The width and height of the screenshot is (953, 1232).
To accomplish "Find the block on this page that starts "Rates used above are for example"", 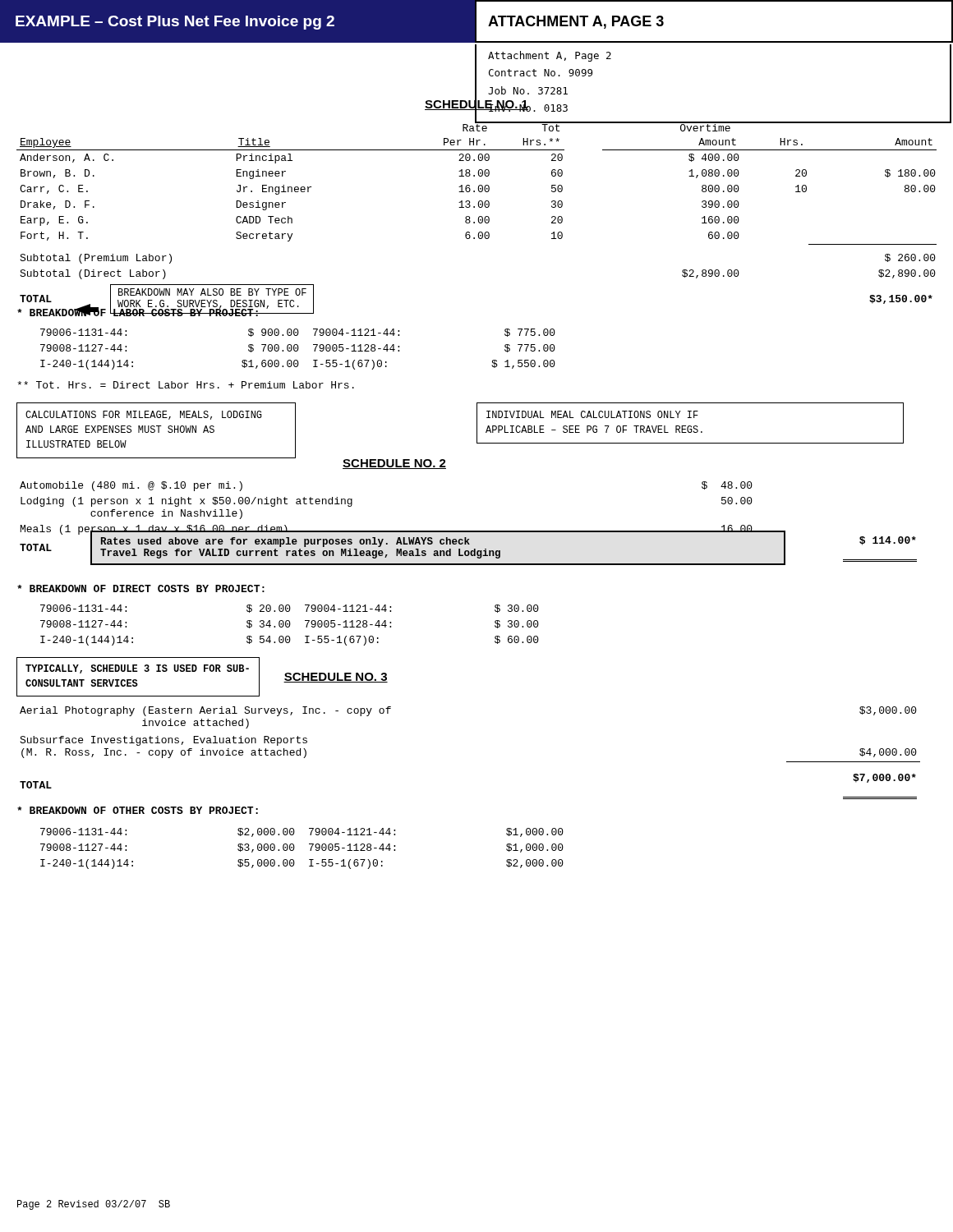I will pos(301,548).
